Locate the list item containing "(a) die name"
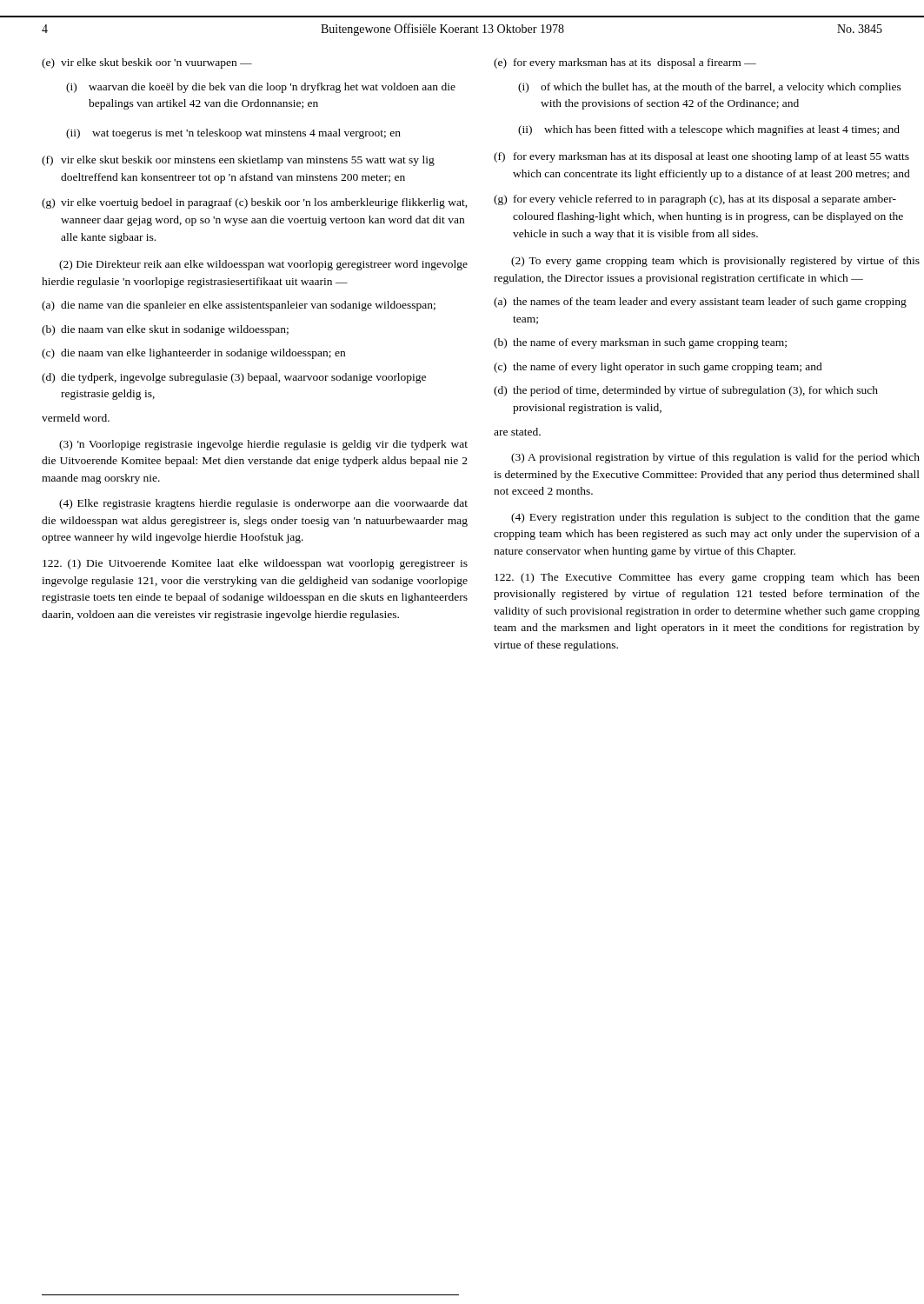924x1304 pixels. 239,305
